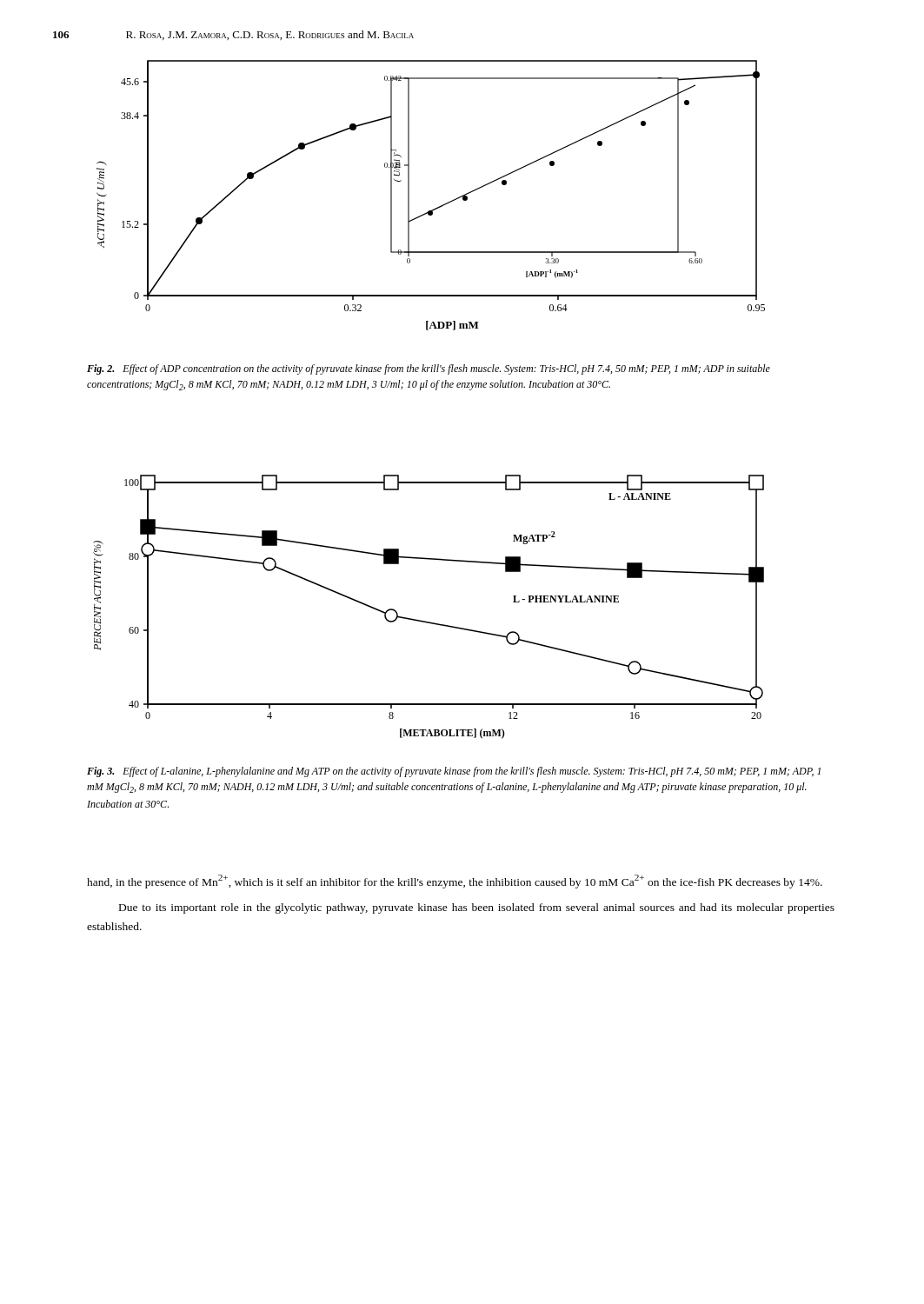Select the text block that reads "hand, in the presence"

click(461, 903)
